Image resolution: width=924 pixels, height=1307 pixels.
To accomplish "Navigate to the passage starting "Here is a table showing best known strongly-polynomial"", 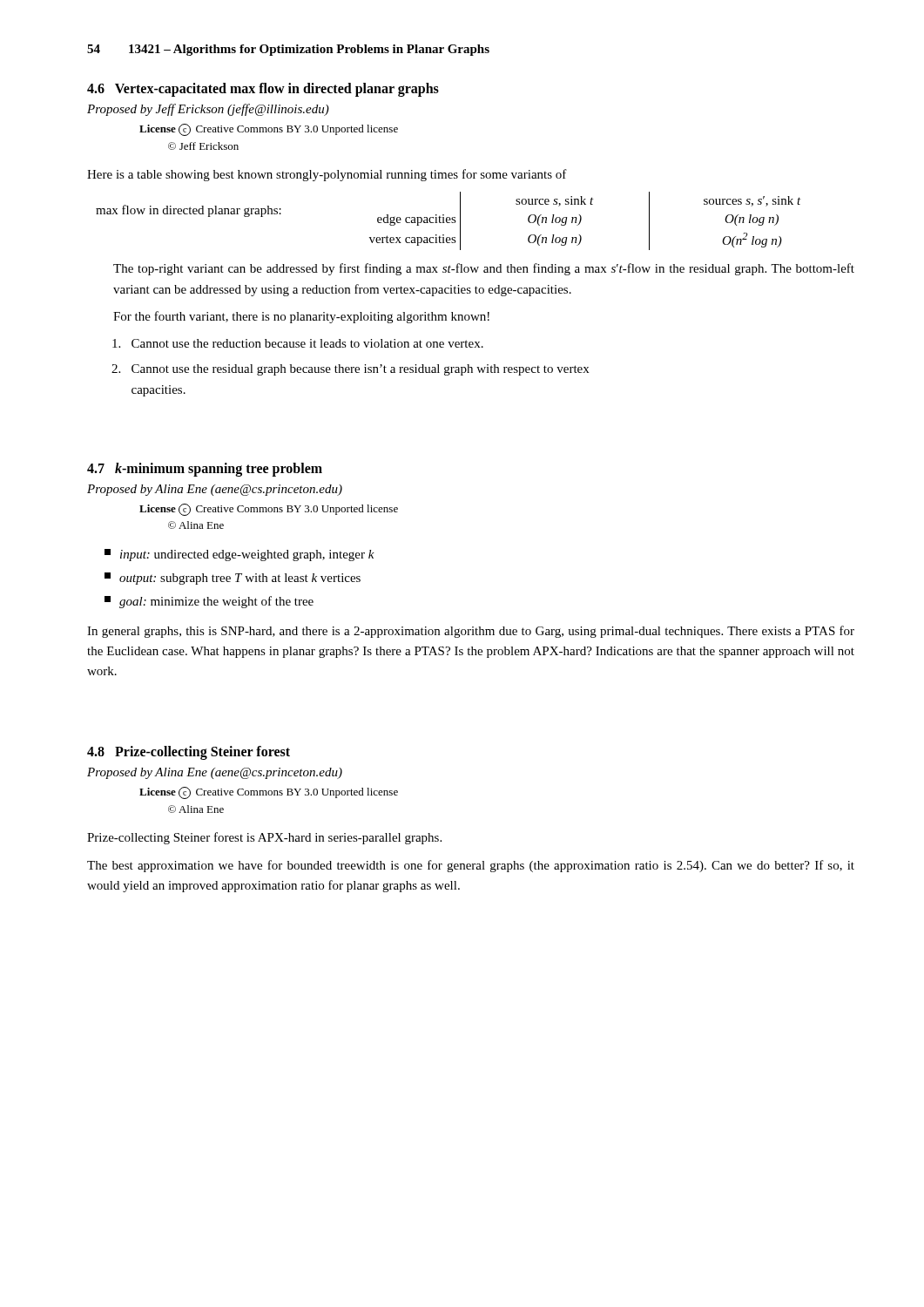I will point(327,174).
